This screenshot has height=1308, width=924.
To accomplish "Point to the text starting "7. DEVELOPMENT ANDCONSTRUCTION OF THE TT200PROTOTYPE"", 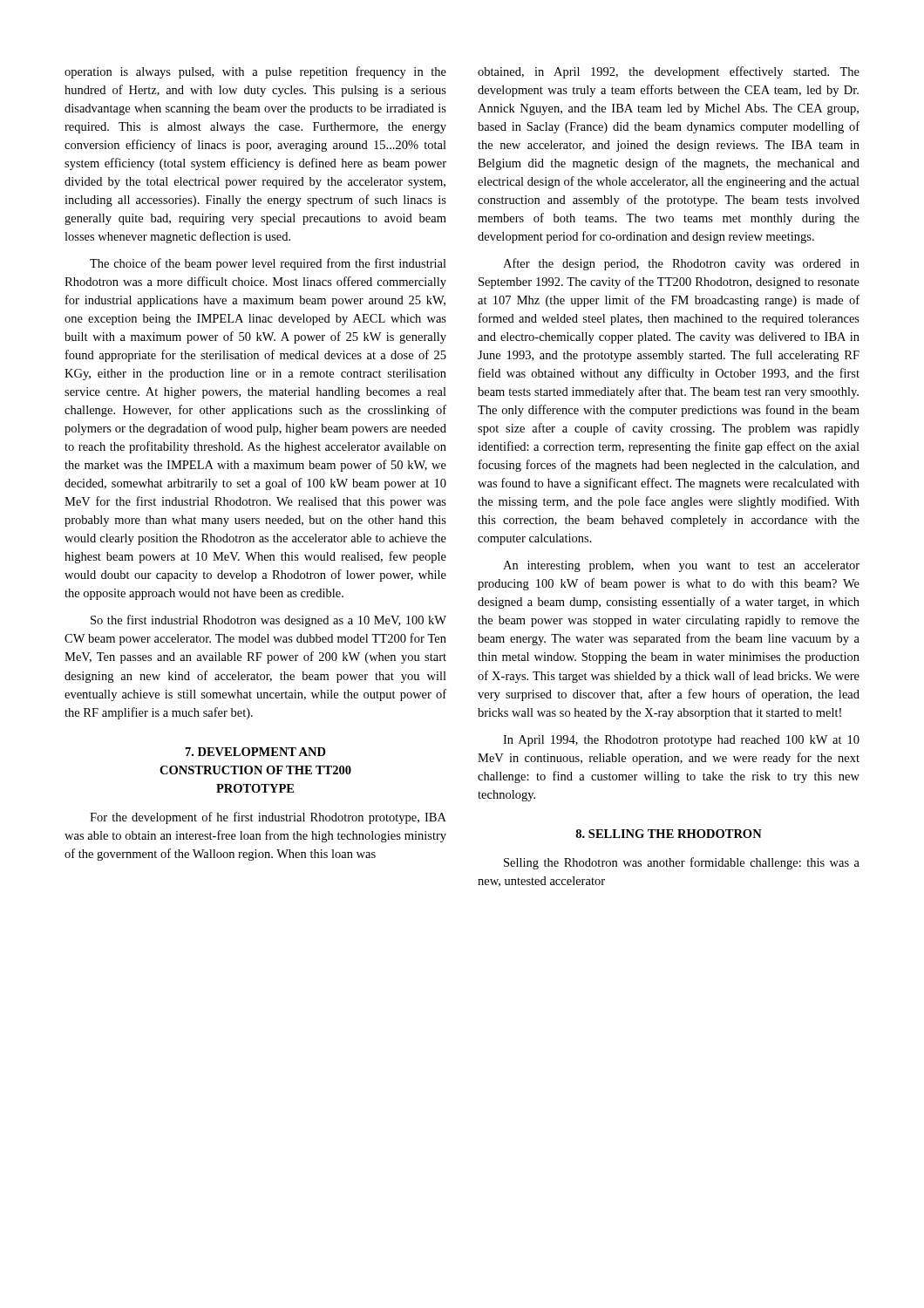I will (x=255, y=770).
